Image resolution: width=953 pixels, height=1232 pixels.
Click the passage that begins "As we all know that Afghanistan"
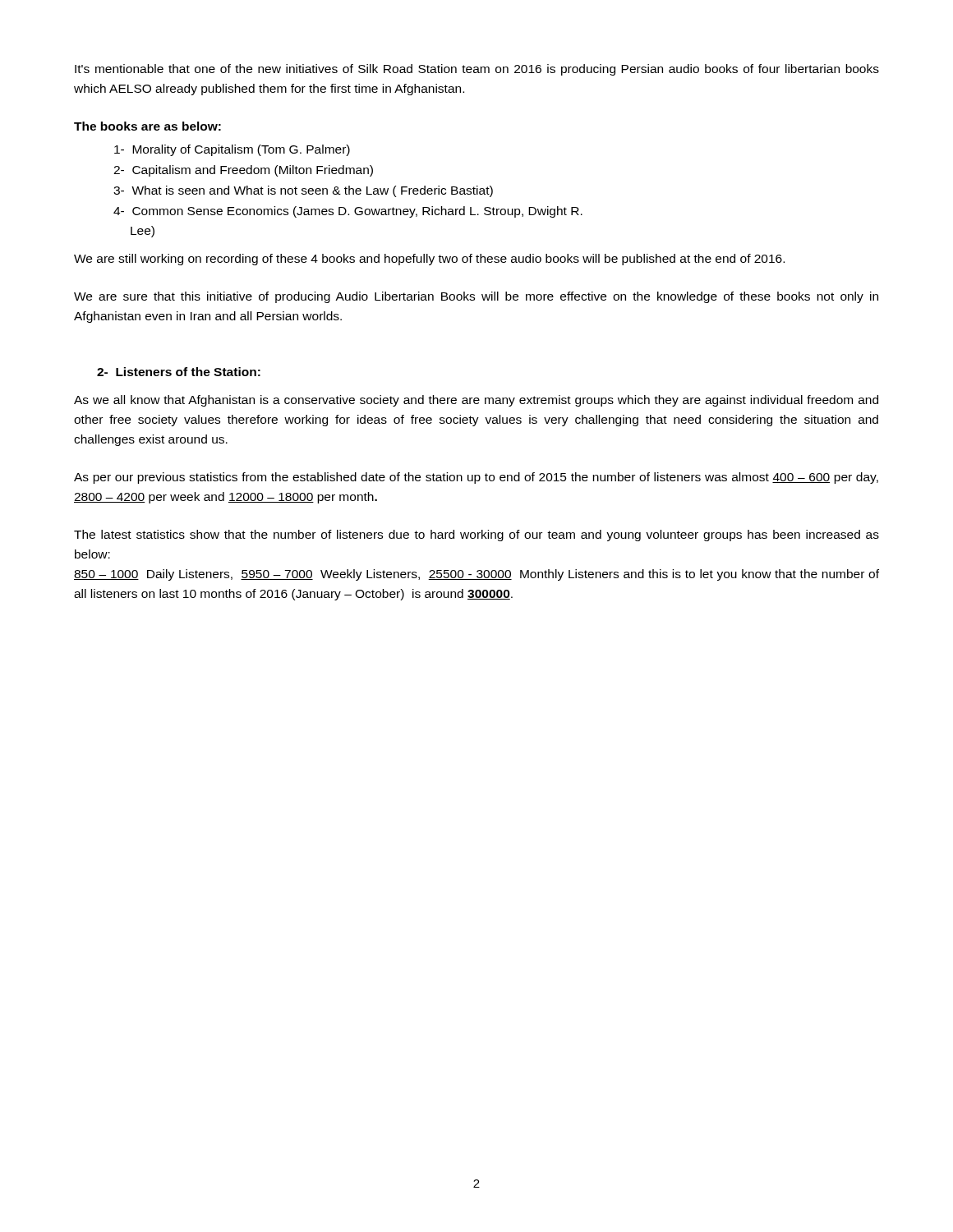[x=476, y=419]
